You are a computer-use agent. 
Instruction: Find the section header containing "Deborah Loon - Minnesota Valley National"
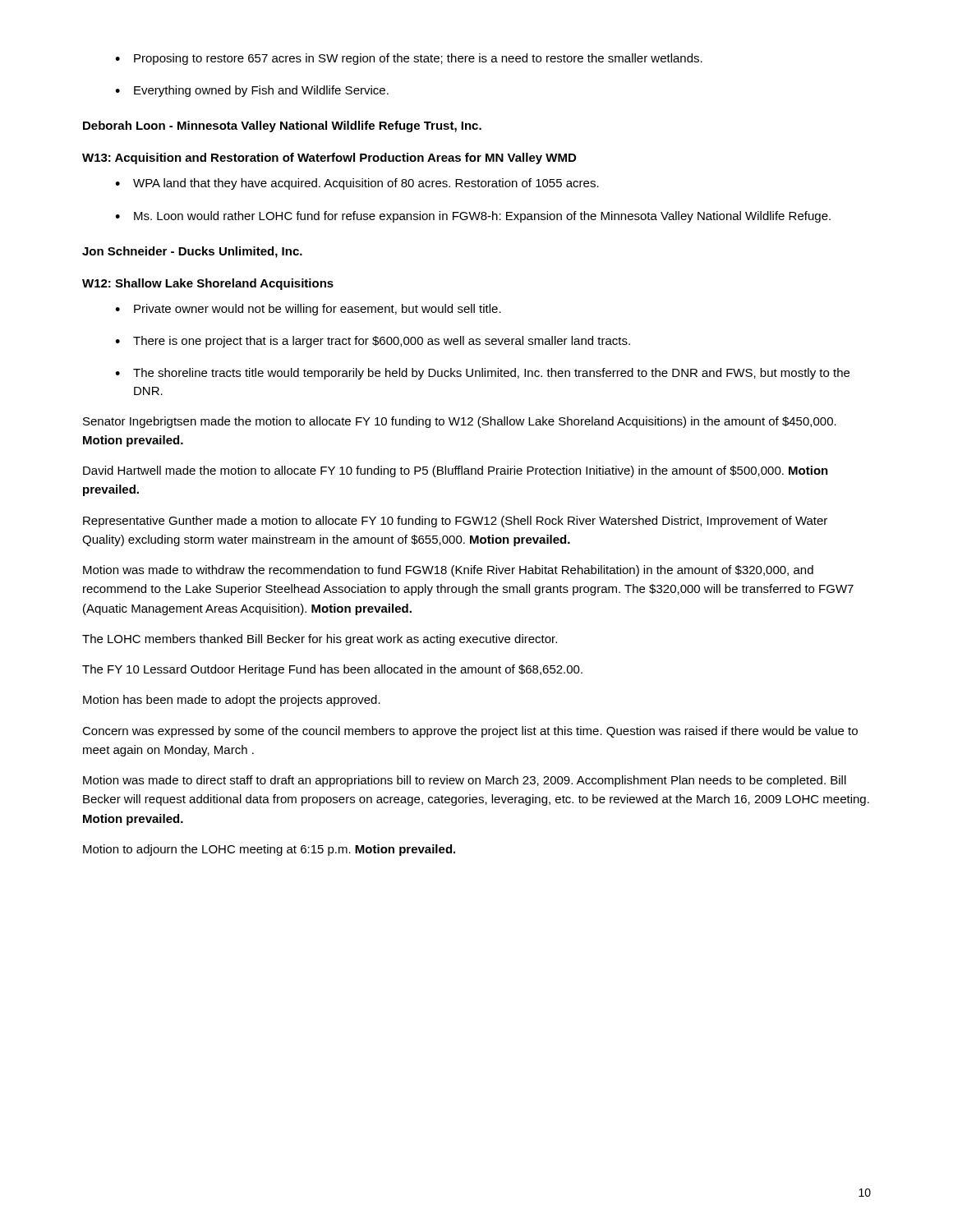(282, 126)
